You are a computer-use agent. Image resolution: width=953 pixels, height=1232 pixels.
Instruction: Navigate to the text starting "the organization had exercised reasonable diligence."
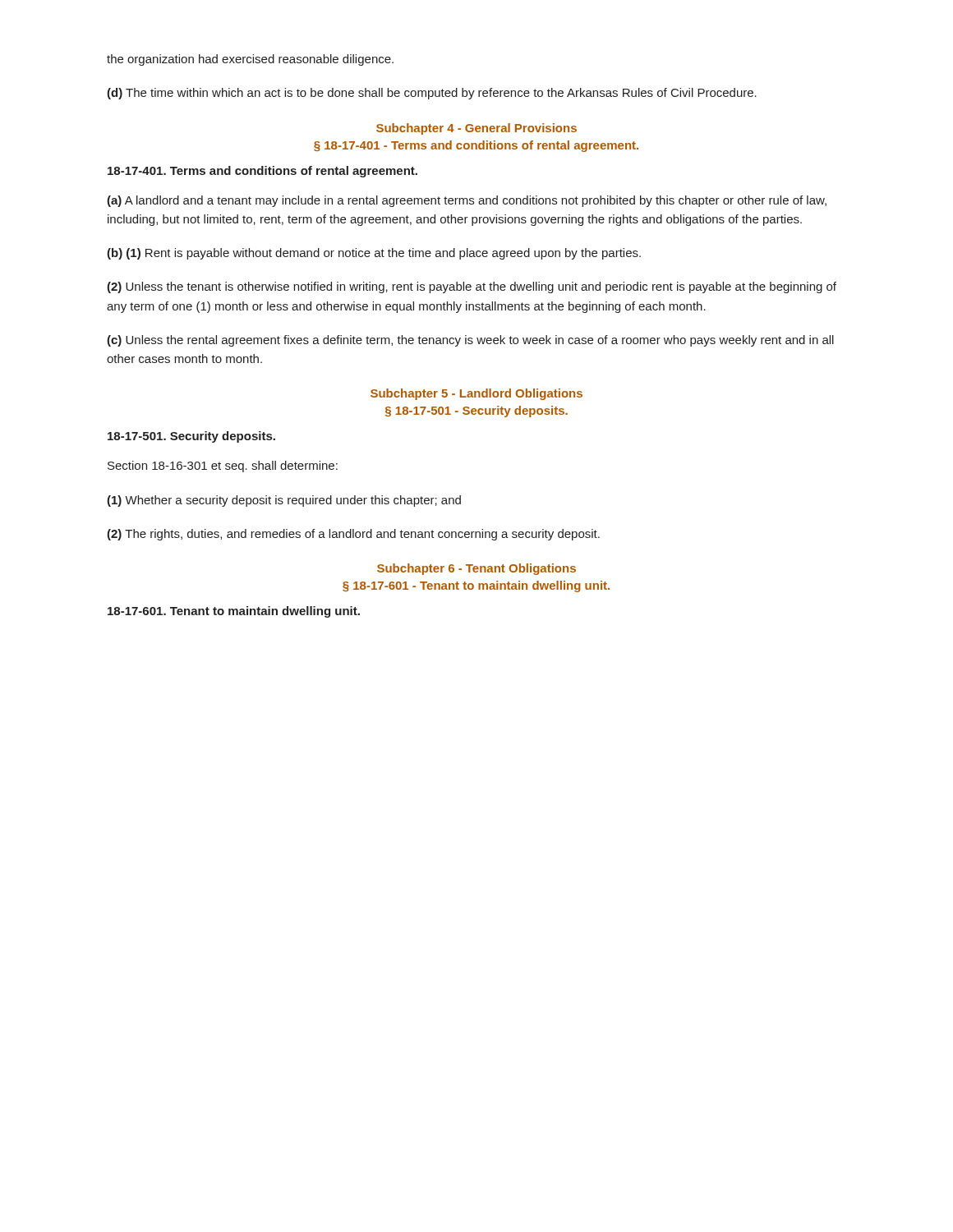point(250,60)
